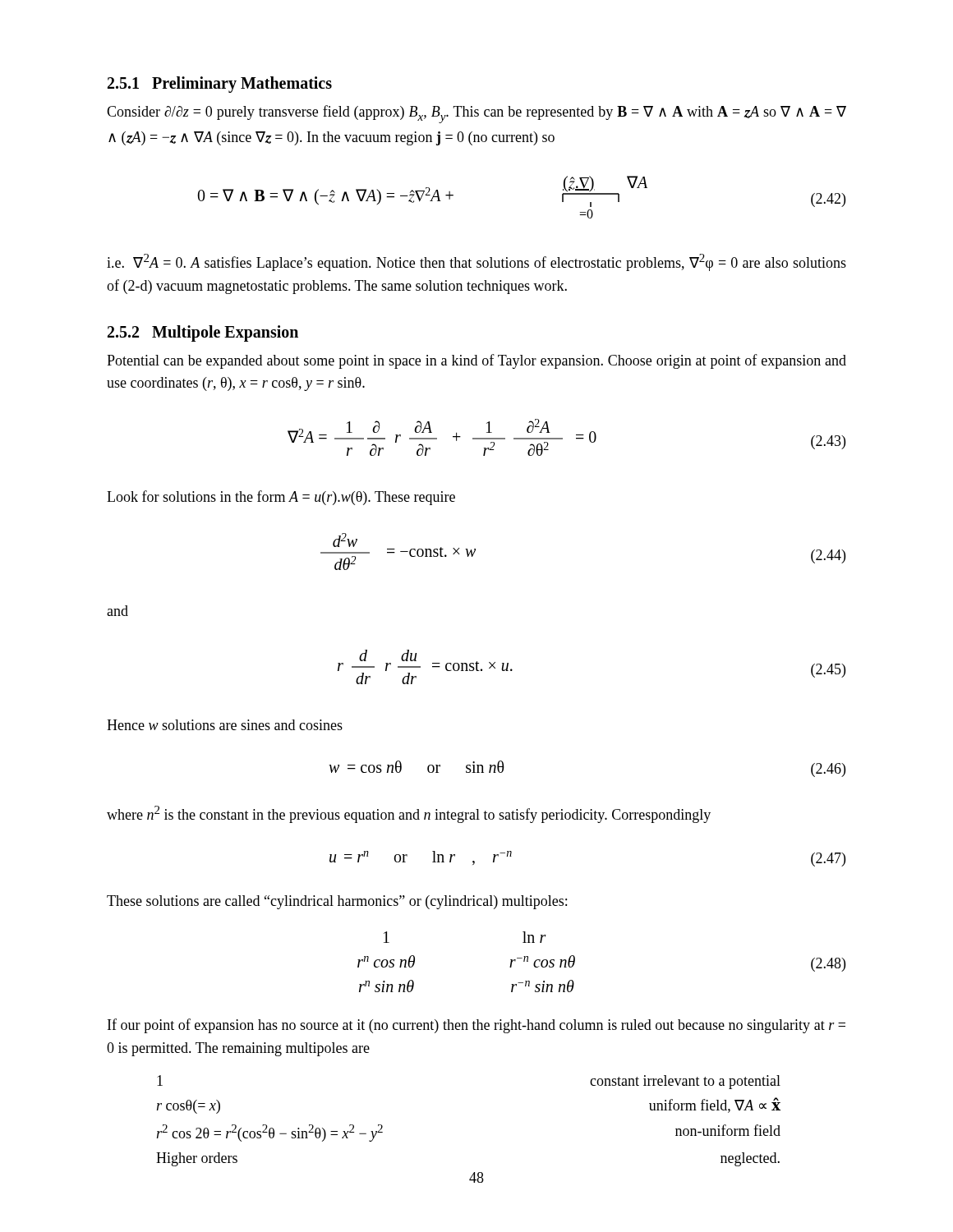
Task: Click on the element starting "w = cos nθ or sin"
Action: (362, 768)
